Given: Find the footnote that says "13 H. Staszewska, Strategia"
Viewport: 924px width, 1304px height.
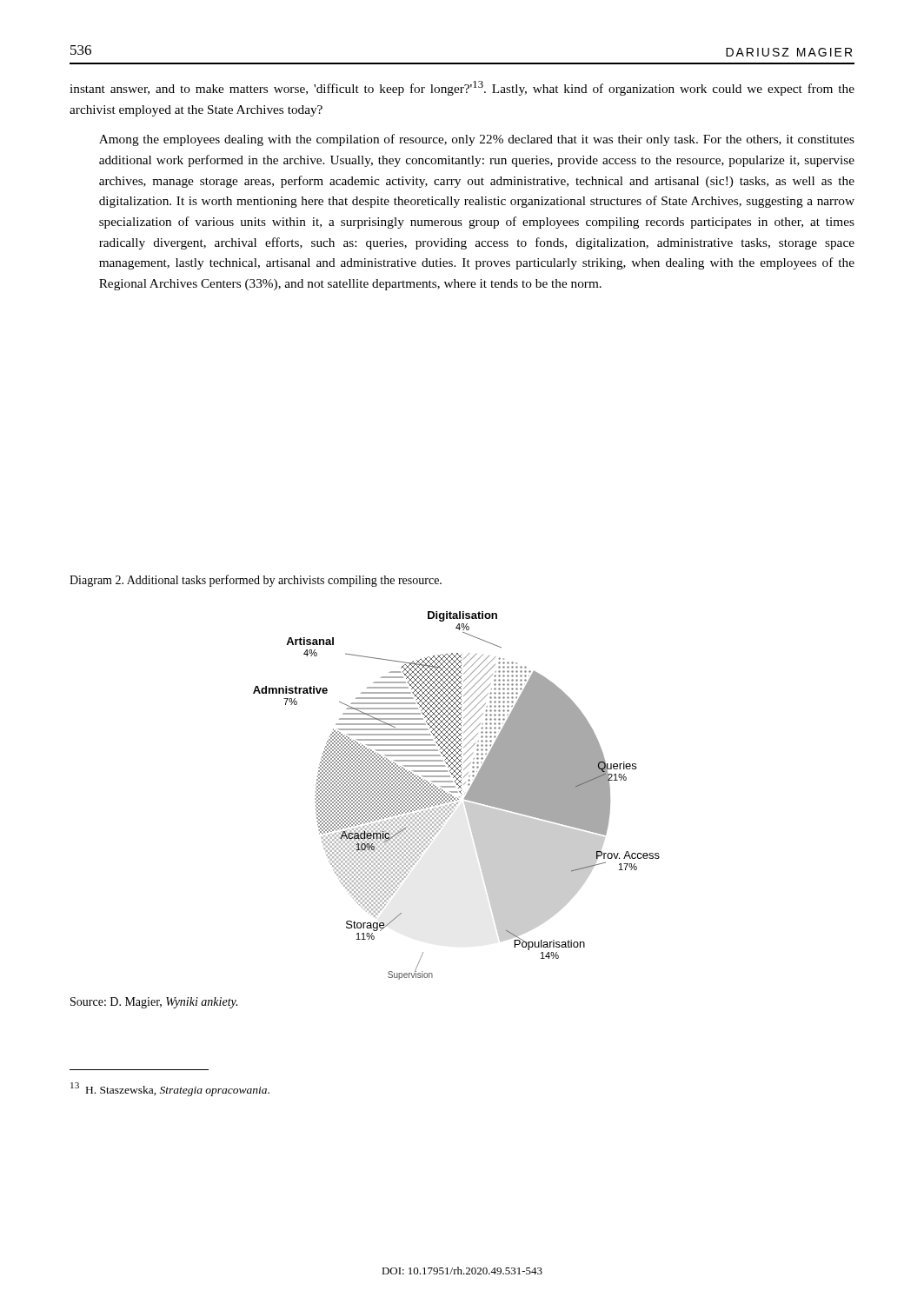Looking at the screenshot, I should coord(170,1088).
